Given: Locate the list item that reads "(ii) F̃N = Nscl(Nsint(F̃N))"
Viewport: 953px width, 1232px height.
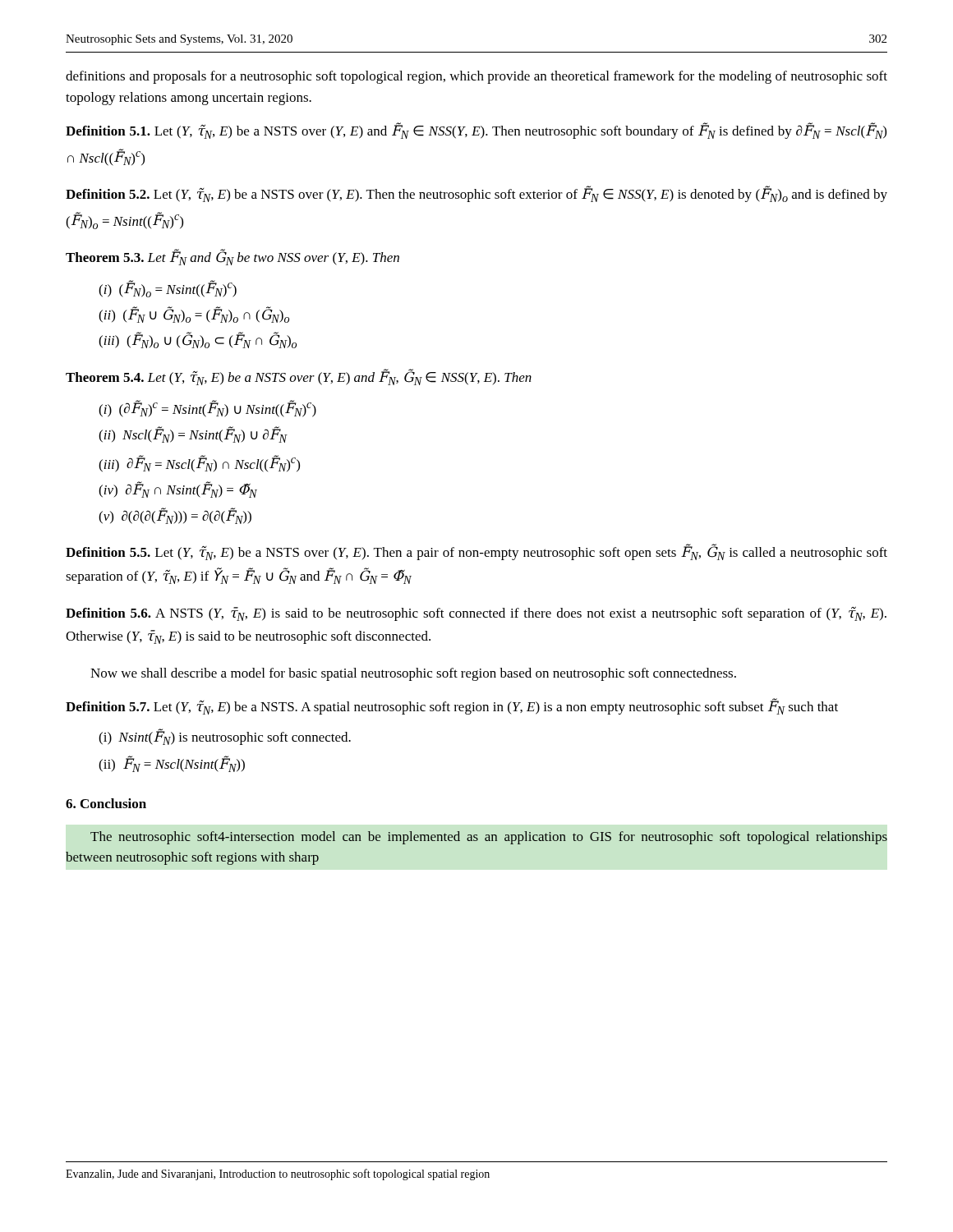Looking at the screenshot, I should point(172,765).
